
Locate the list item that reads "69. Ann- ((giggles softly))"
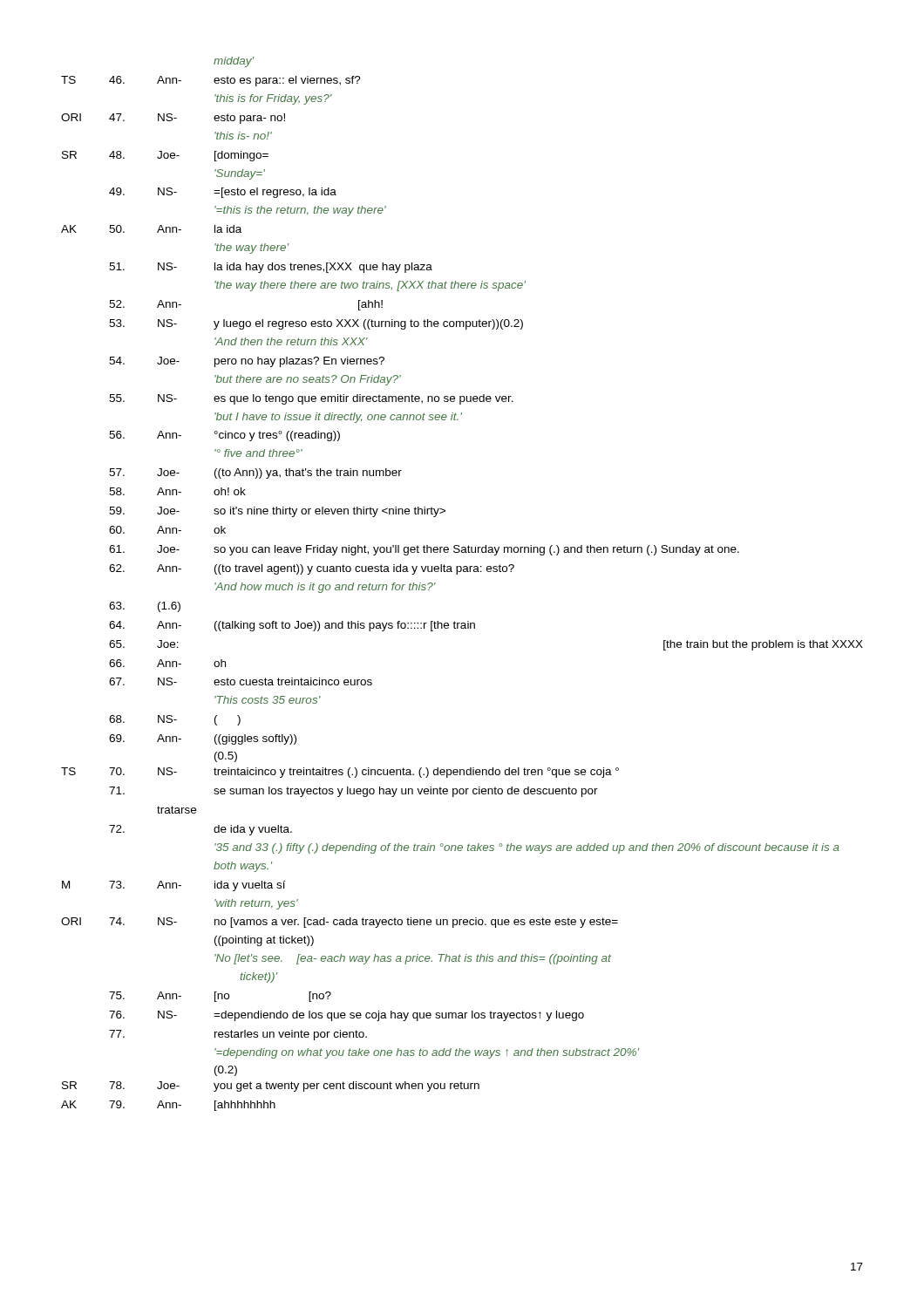click(x=170, y=739)
